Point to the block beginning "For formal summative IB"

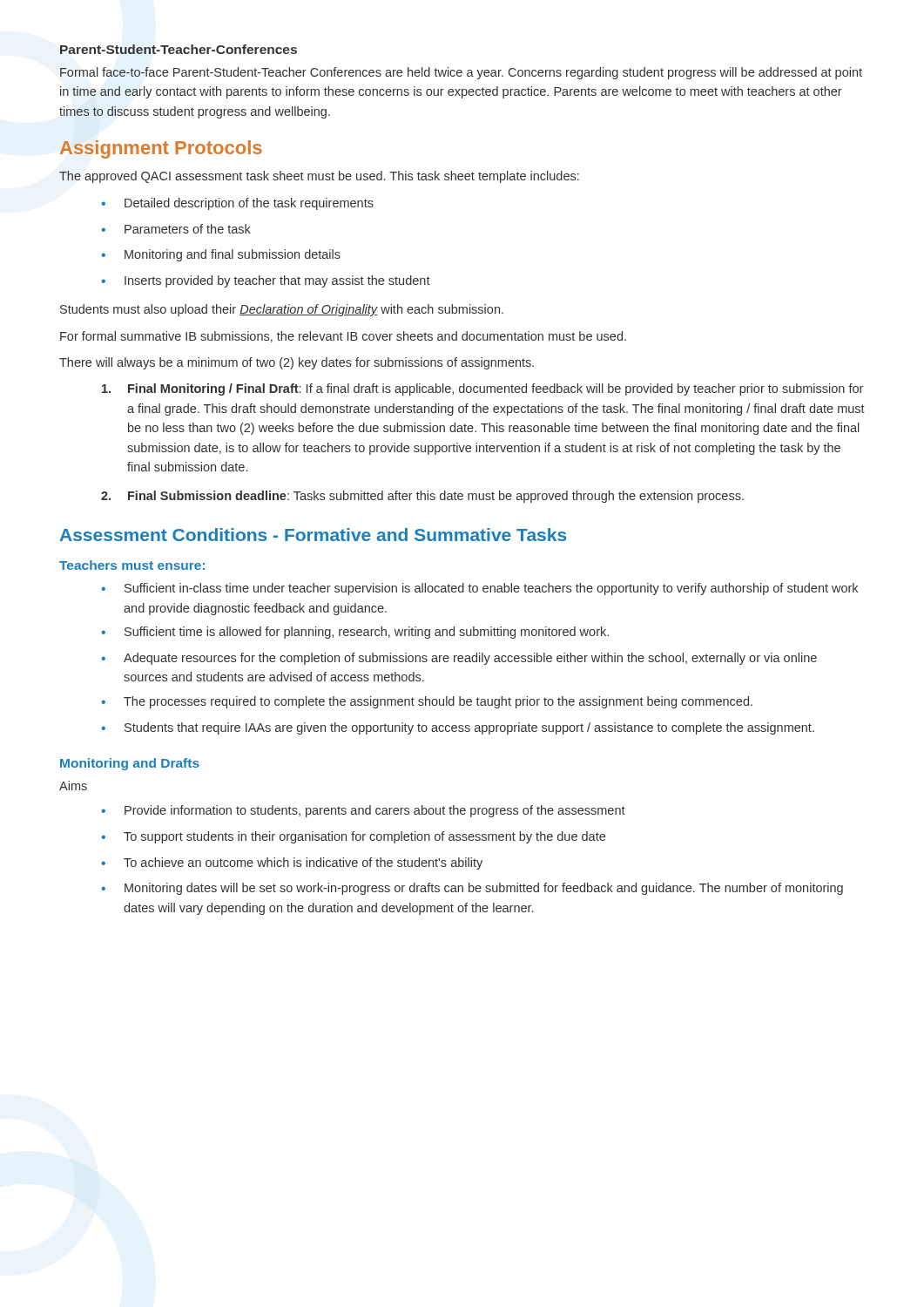pos(343,336)
